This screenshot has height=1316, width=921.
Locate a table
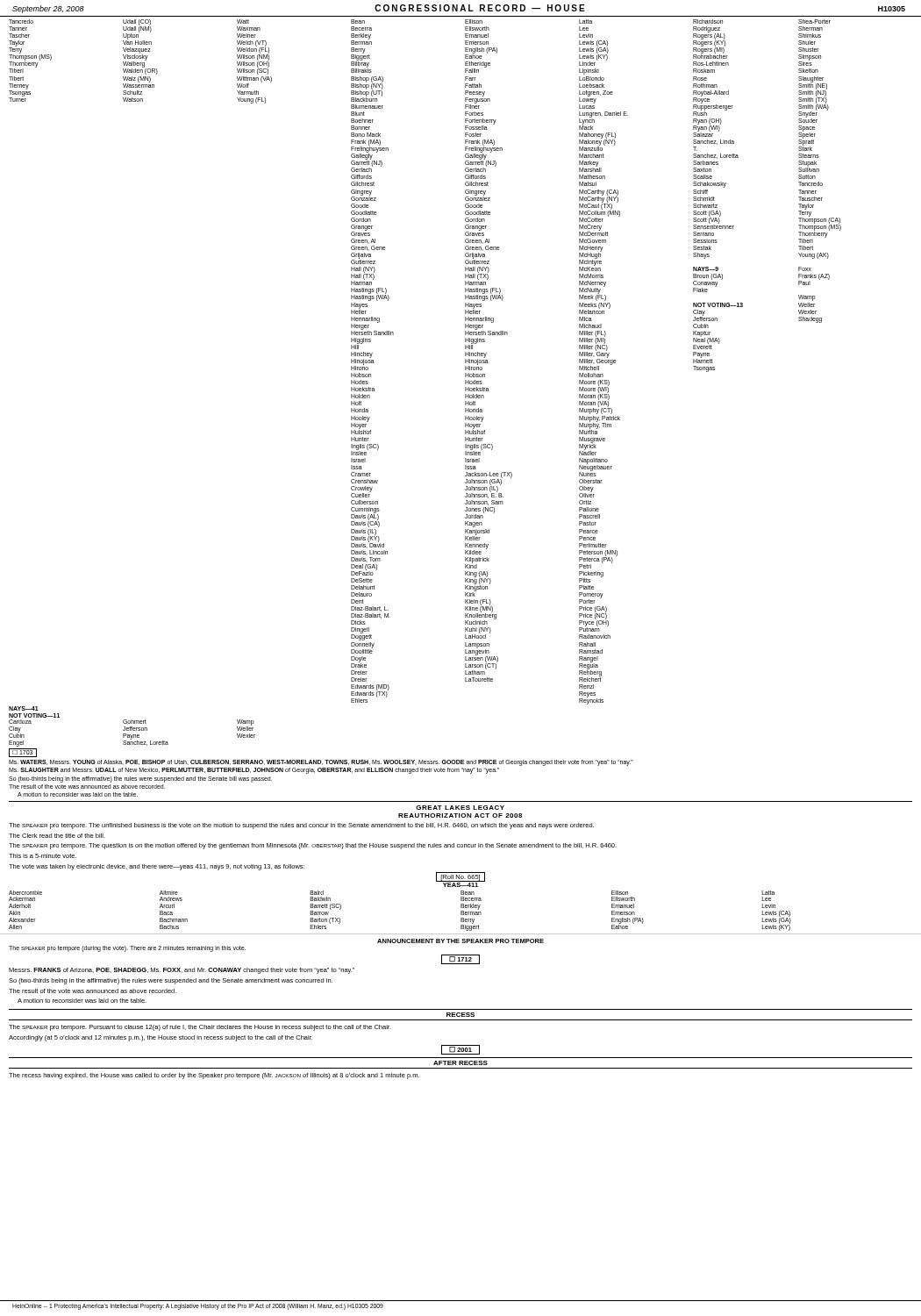[460, 880]
